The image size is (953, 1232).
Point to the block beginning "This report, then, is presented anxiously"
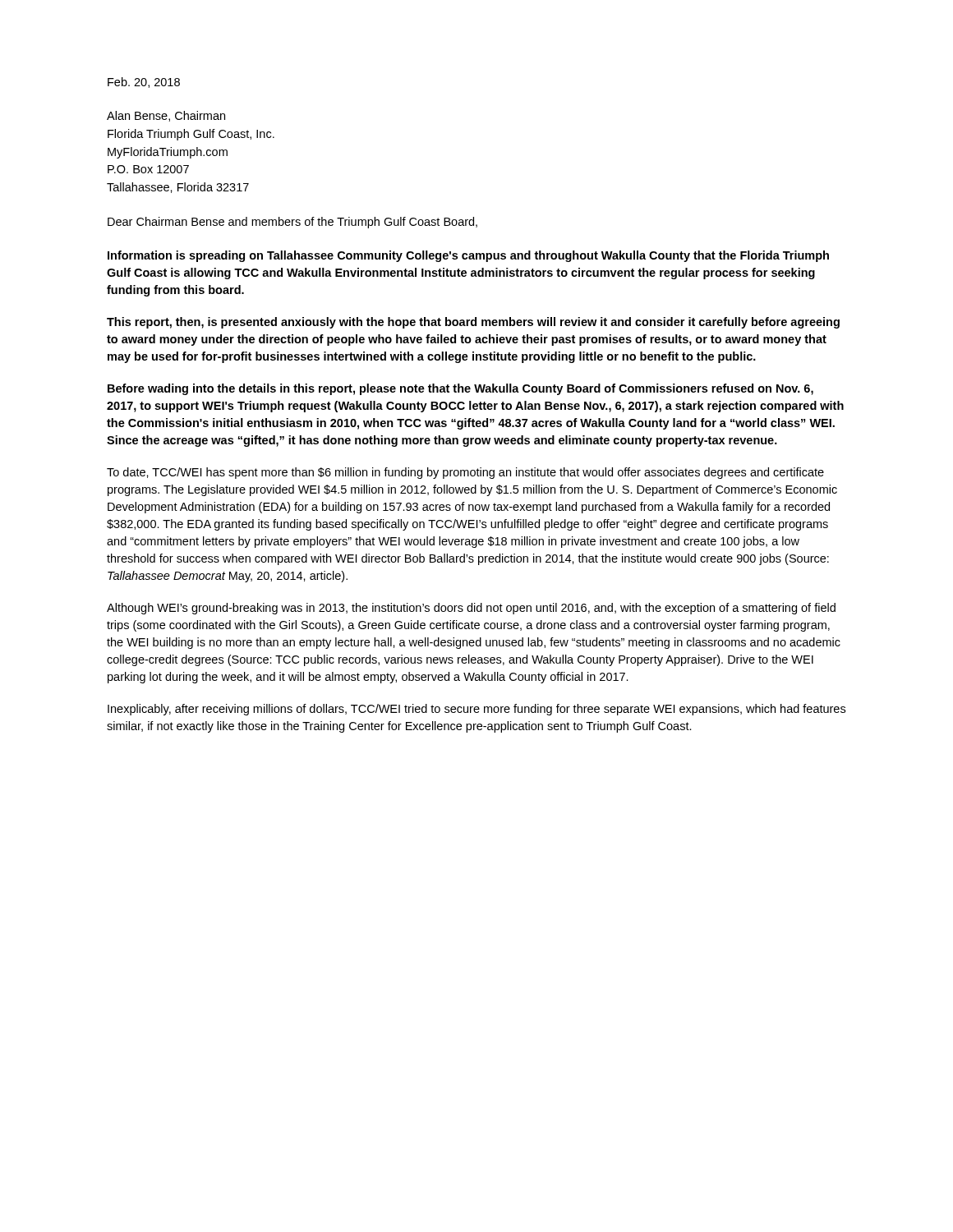476,340
